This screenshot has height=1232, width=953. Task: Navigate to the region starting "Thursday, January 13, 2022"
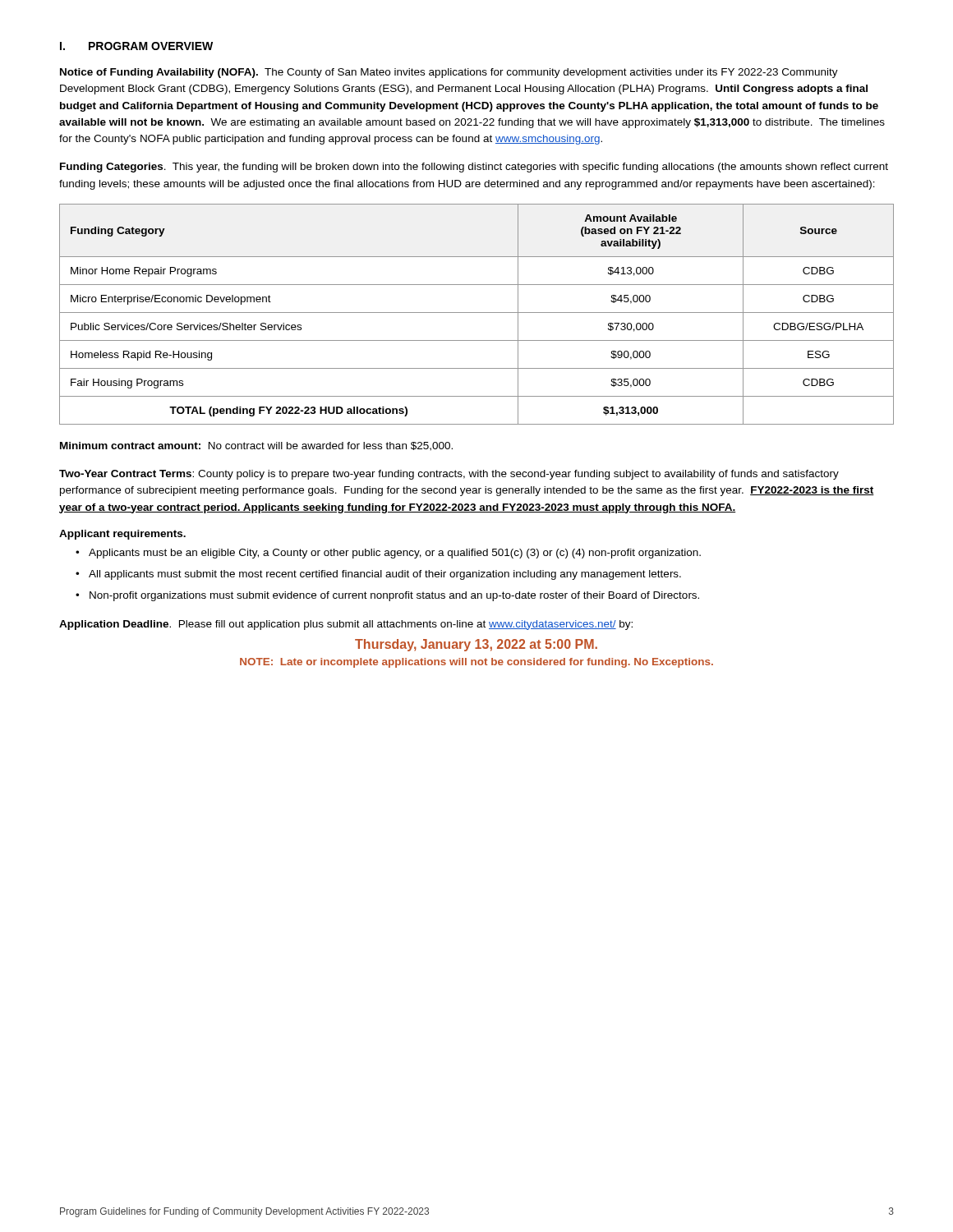[476, 644]
